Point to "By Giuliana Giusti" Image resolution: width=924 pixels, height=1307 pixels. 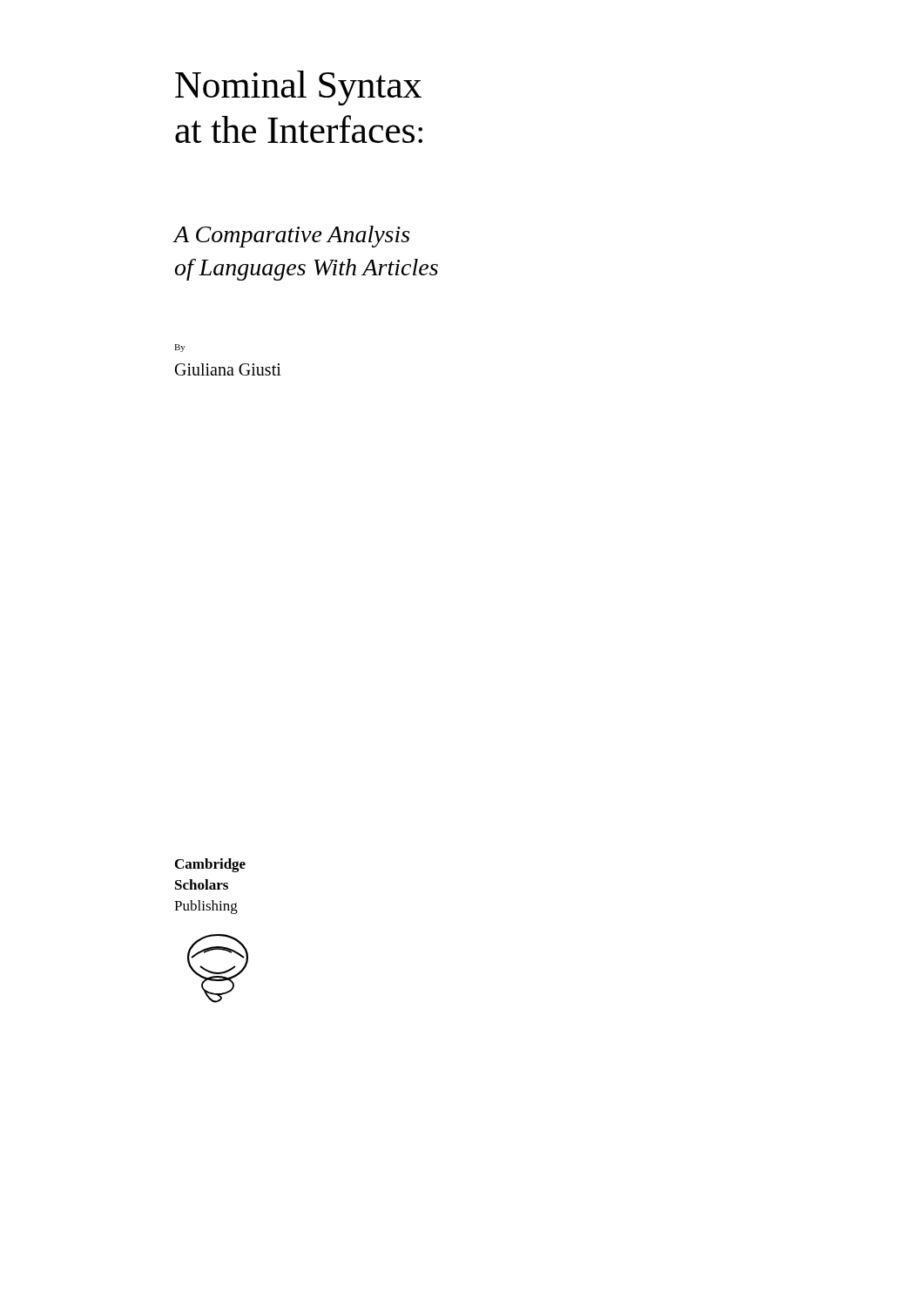point(180,348)
